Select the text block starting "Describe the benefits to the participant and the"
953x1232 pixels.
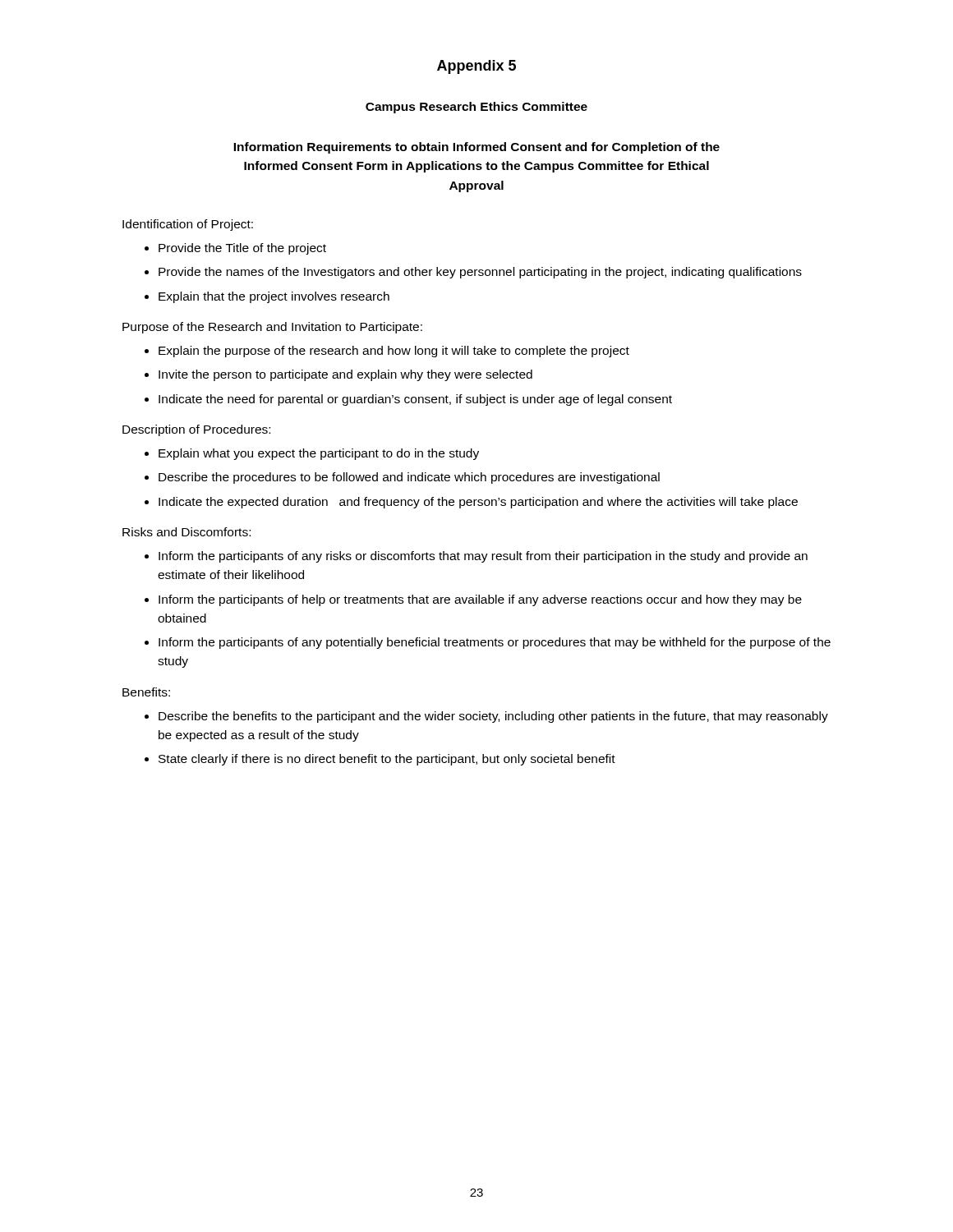[493, 725]
